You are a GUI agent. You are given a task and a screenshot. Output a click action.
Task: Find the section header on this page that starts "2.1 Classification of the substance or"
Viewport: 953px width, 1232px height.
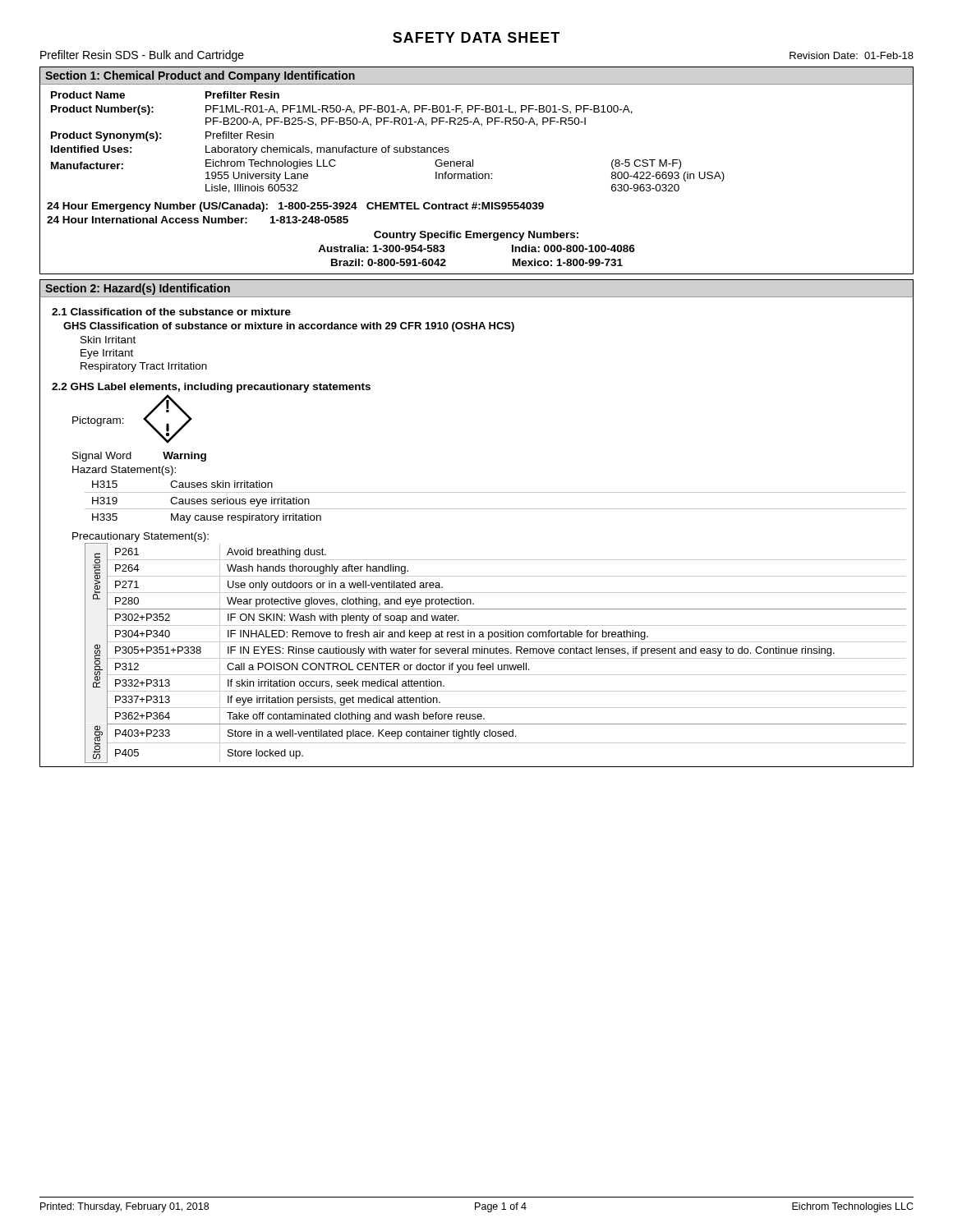[171, 312]
